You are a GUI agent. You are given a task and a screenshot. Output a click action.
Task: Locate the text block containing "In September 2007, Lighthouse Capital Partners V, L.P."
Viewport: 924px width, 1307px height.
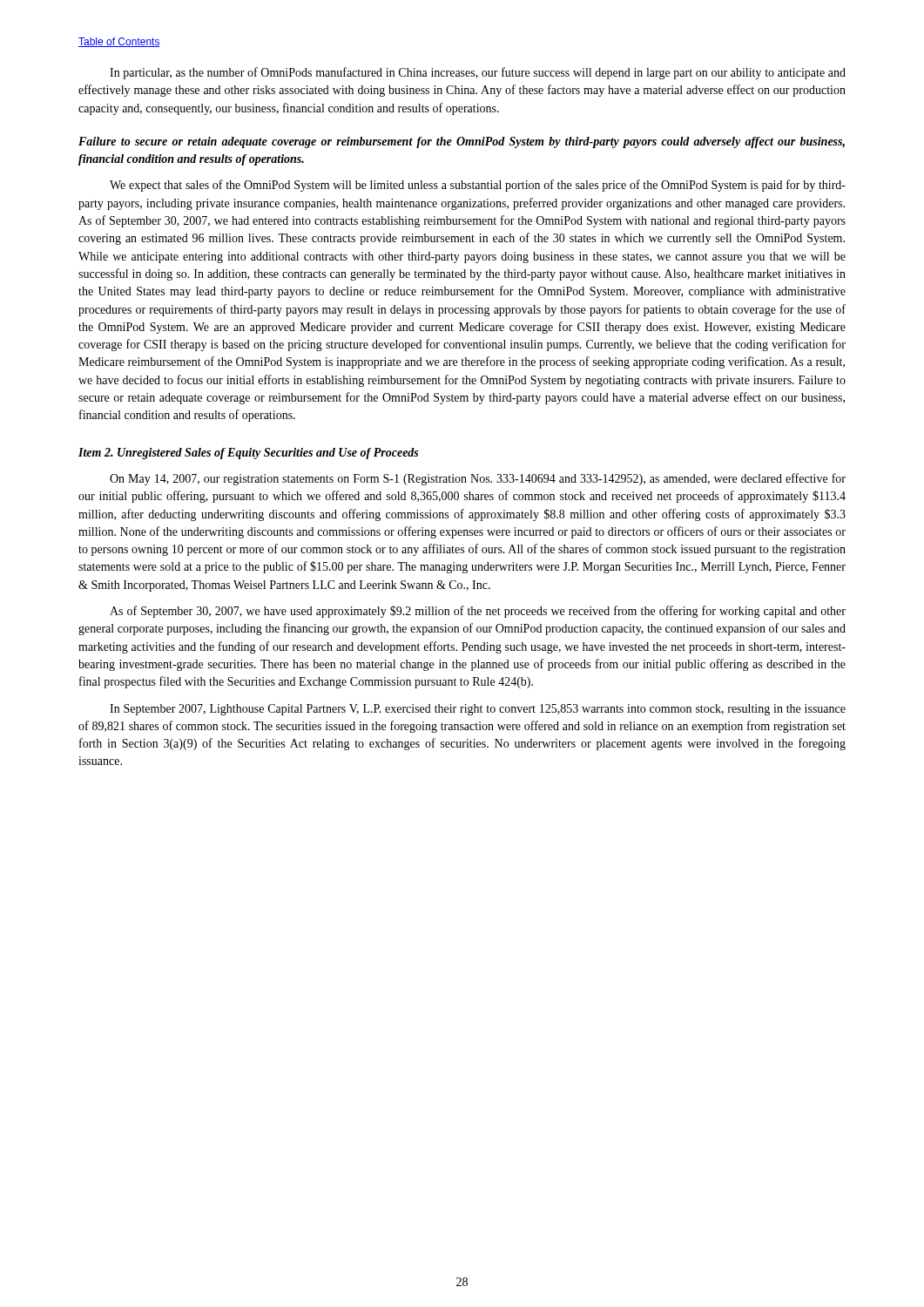[x=462, y=736]
